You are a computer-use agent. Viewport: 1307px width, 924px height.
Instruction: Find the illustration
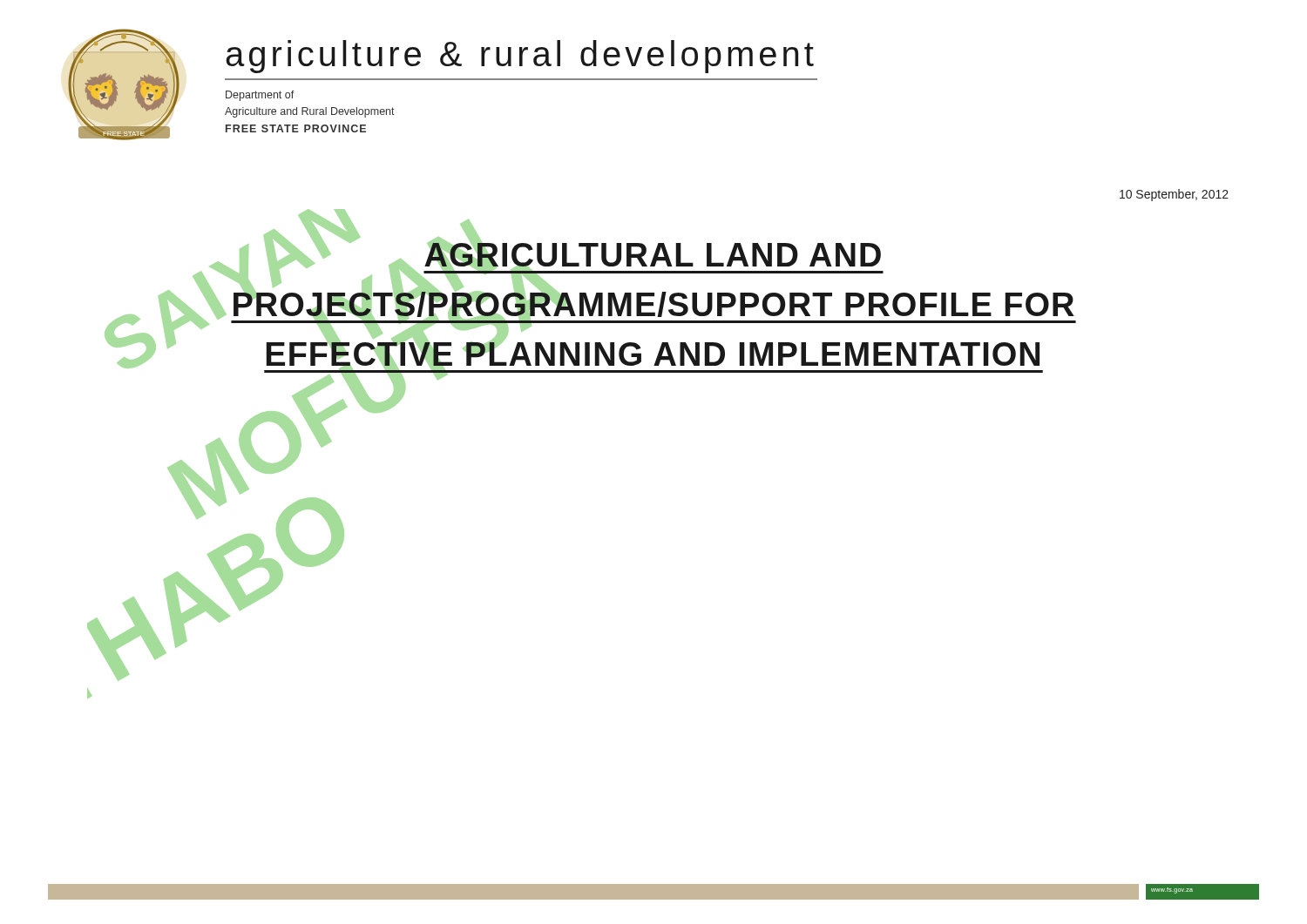[327, 505]
